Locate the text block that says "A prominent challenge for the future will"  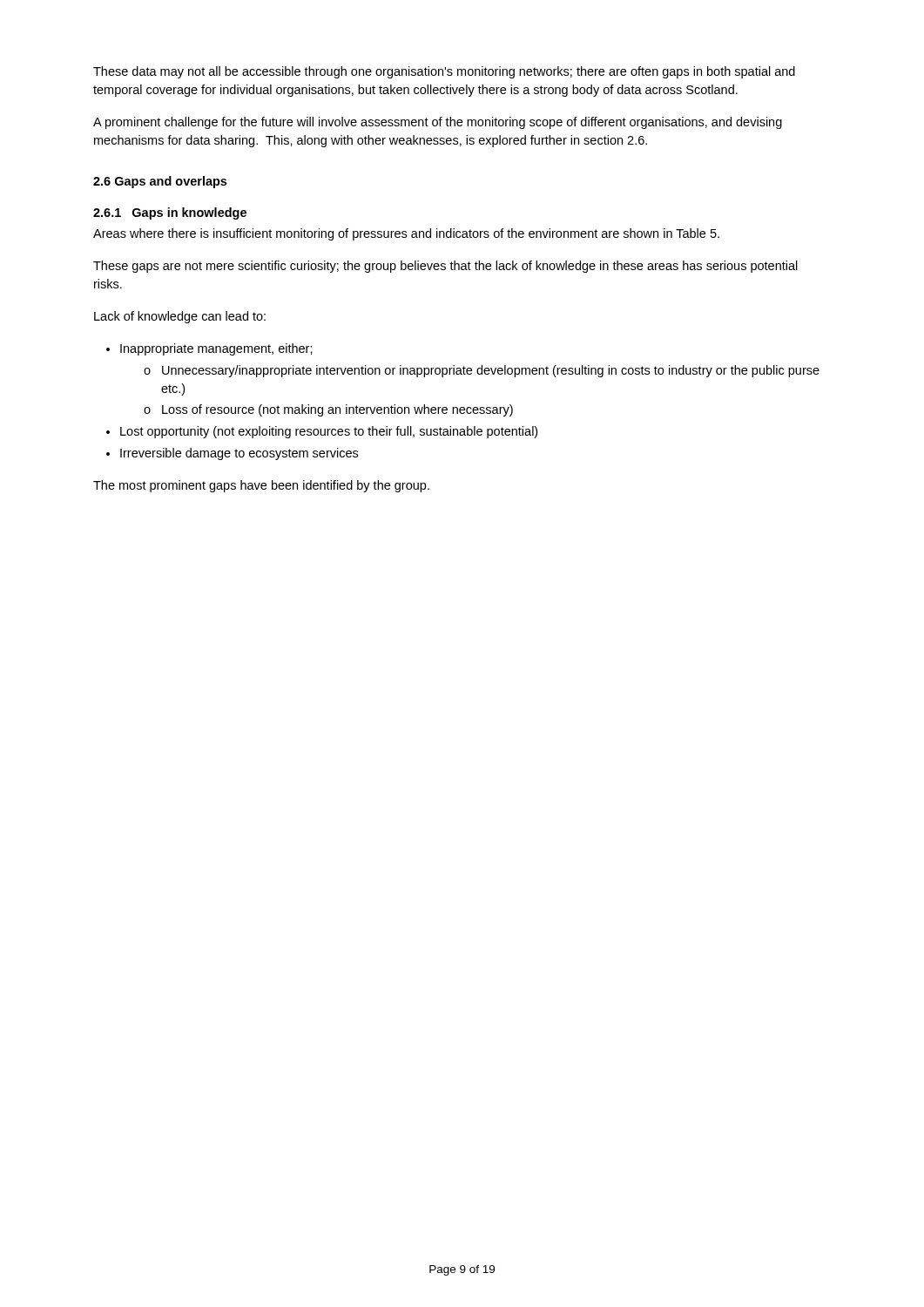click(438, 131)
